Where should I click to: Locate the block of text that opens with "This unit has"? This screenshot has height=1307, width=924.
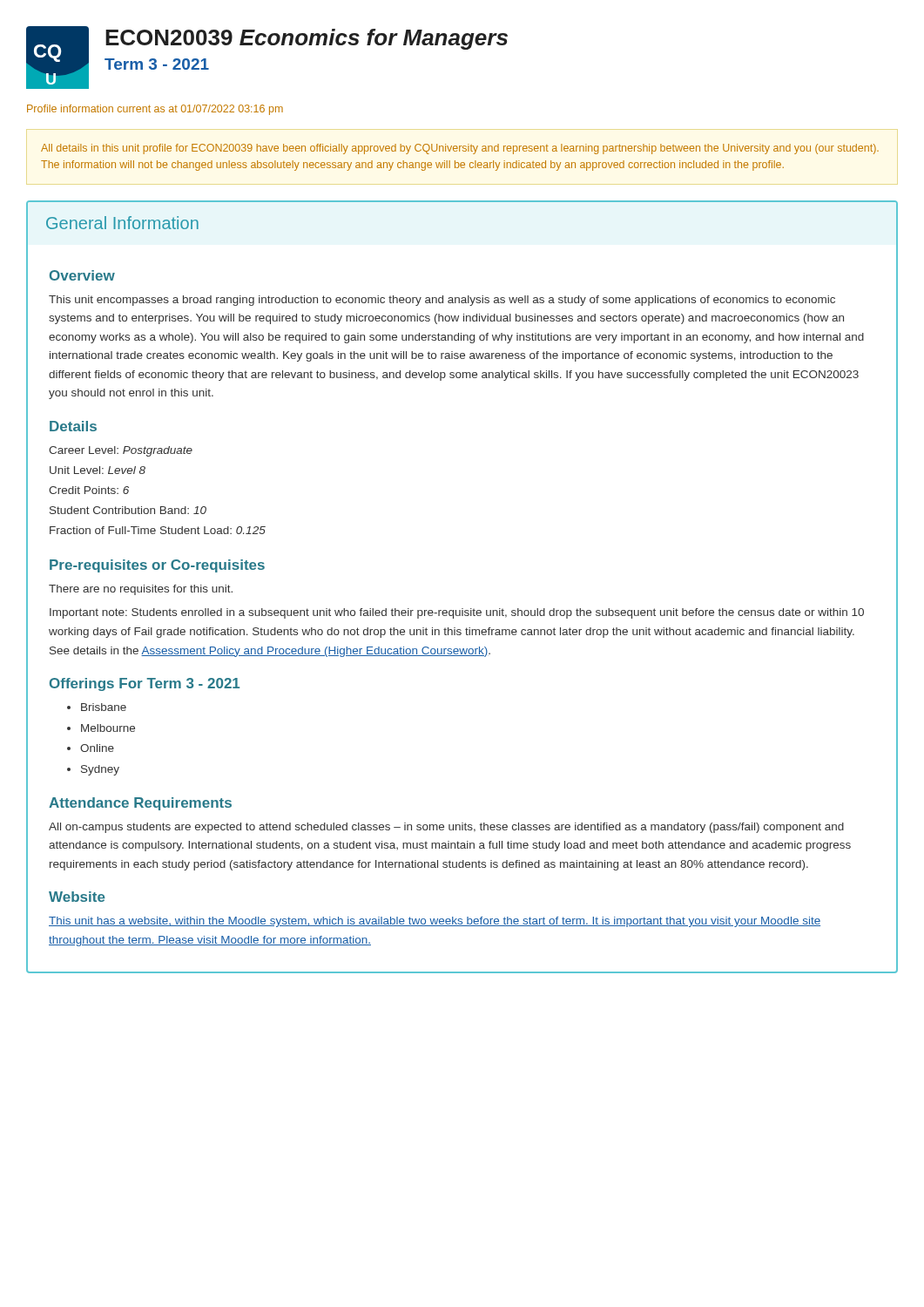[x=435, y=930]
